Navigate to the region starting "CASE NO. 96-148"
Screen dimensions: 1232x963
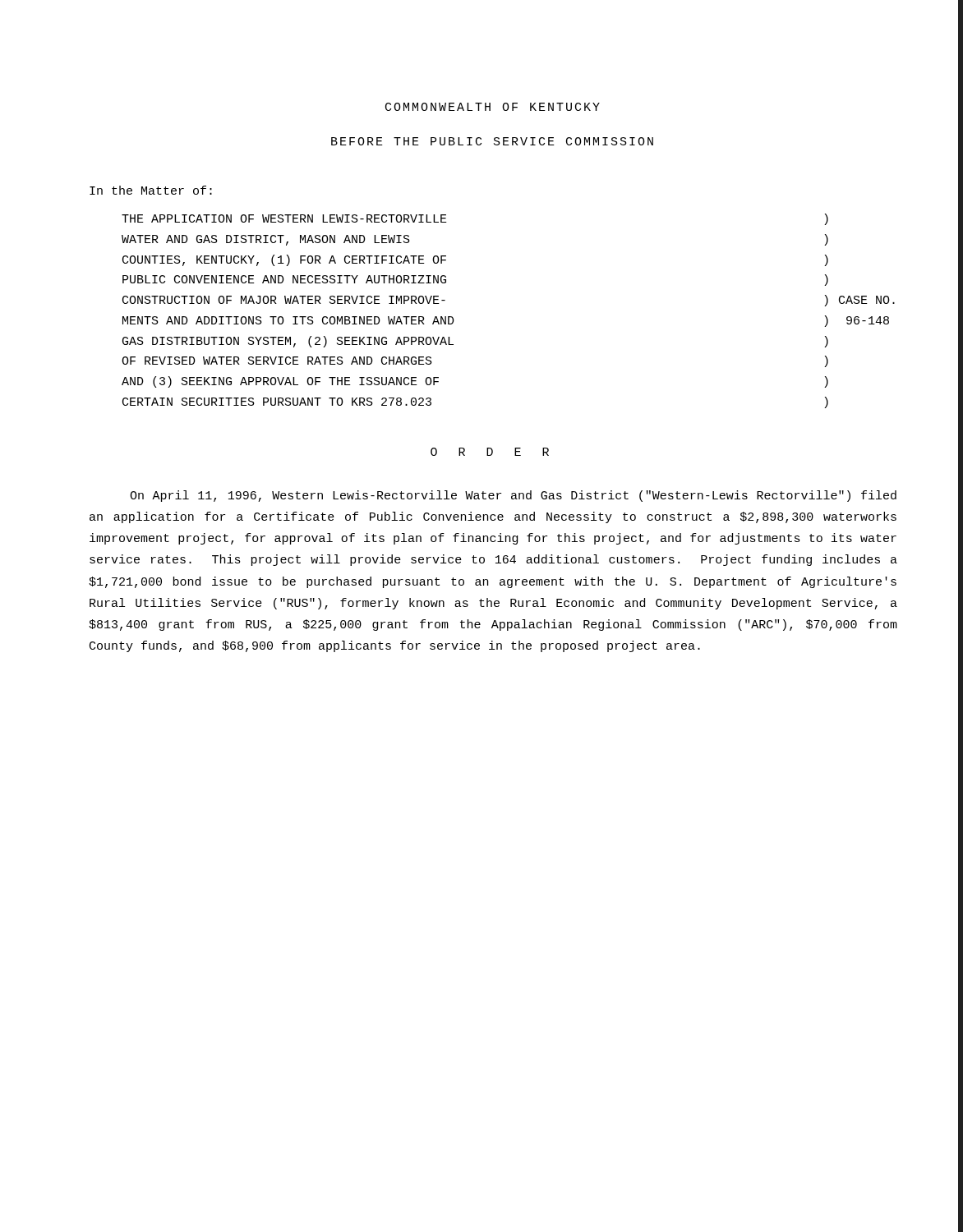coord(868,311)
